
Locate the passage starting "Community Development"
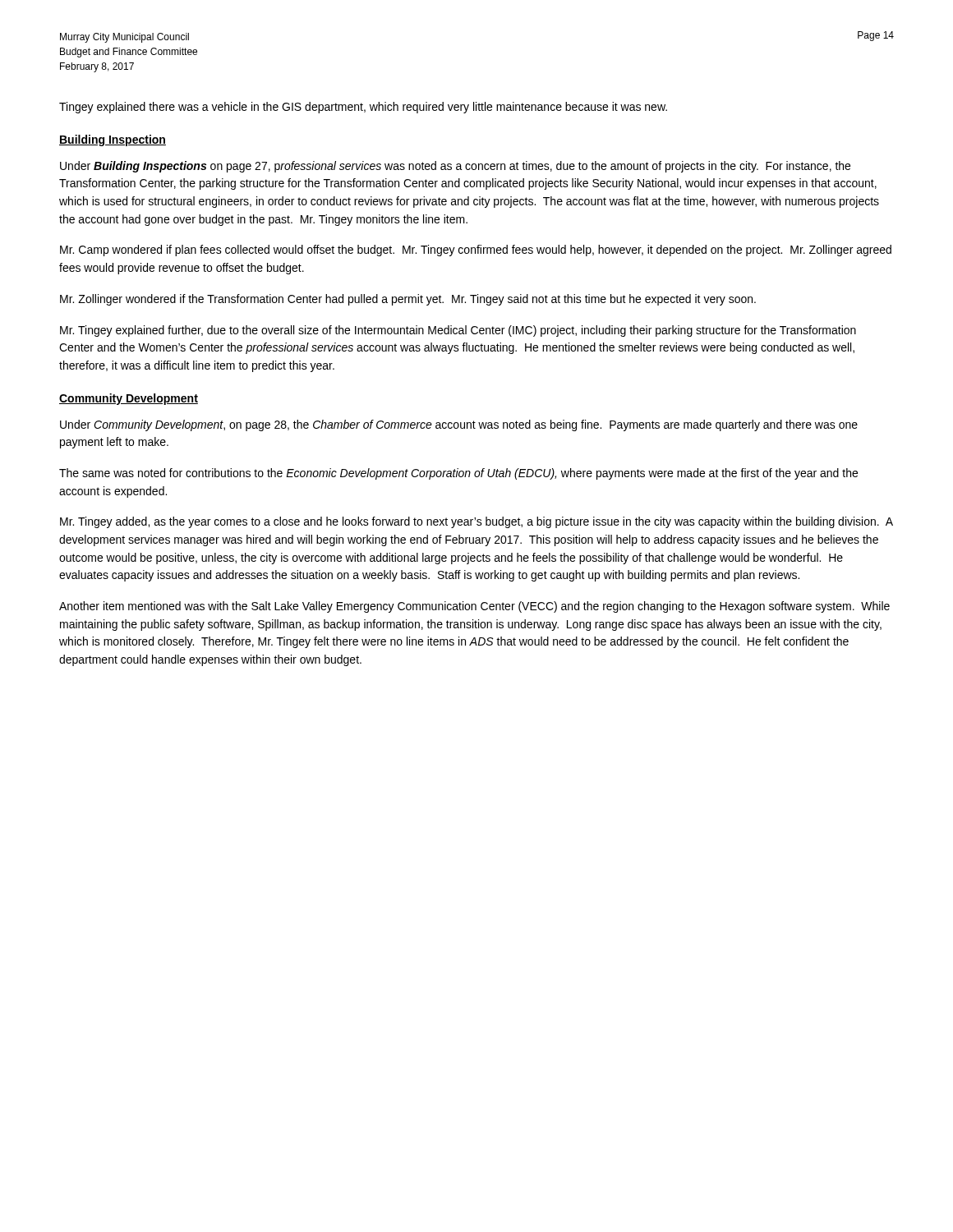pyautogui.click(x=129, y=398)
